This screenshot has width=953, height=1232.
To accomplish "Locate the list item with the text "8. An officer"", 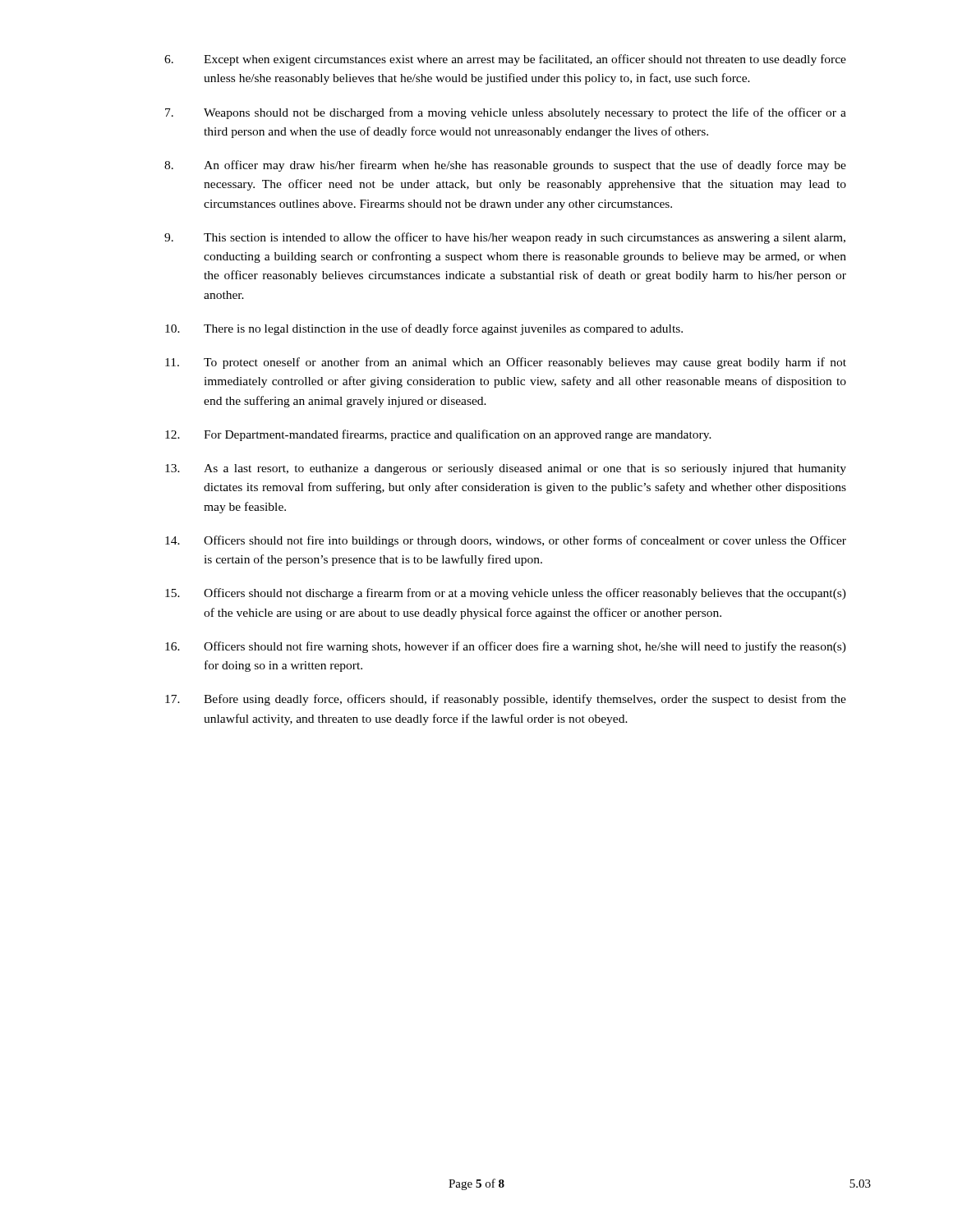I will (x=505, y=184).
